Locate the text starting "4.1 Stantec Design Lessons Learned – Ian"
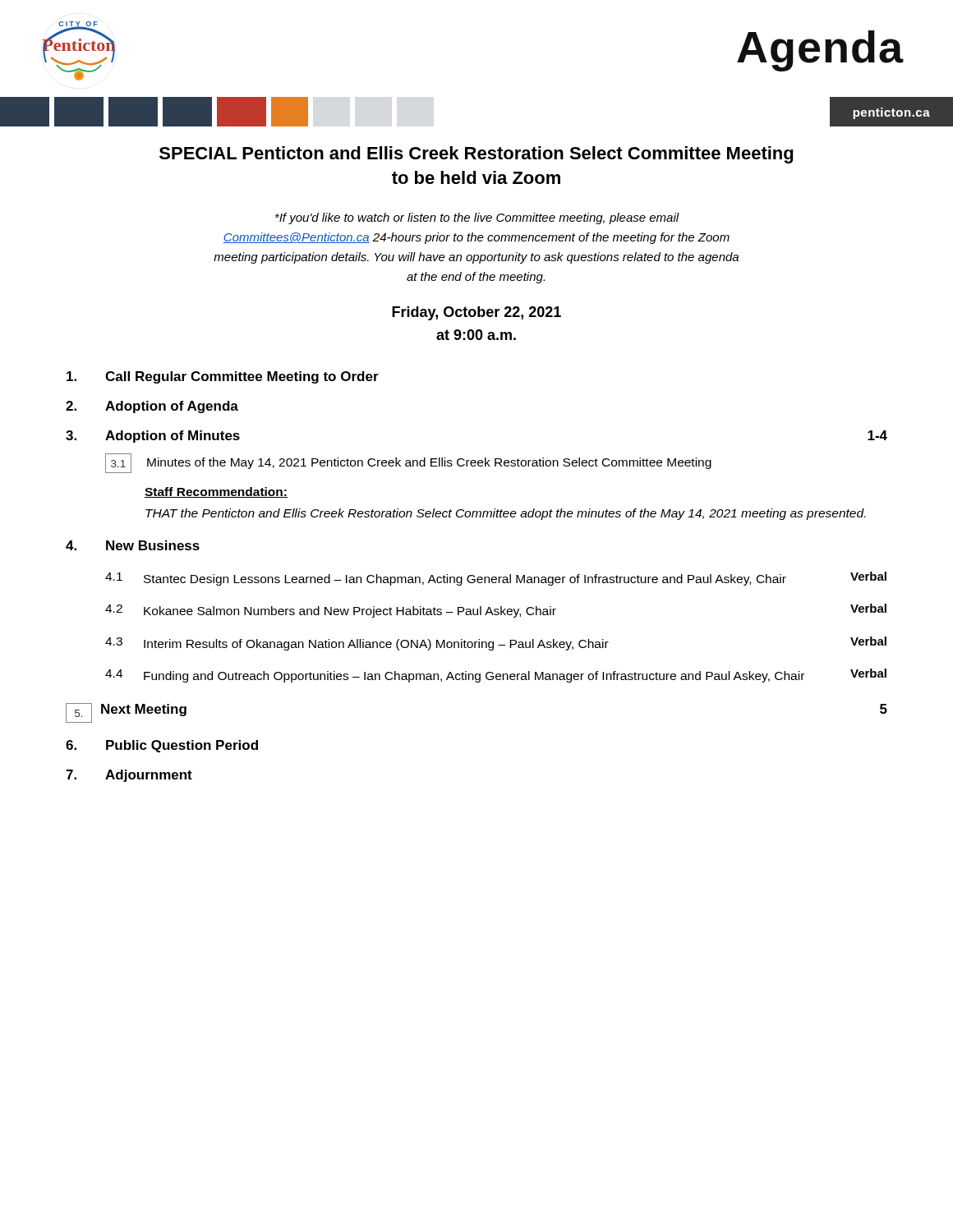This screenshot has height=1232, width=953. coord(496,579)
